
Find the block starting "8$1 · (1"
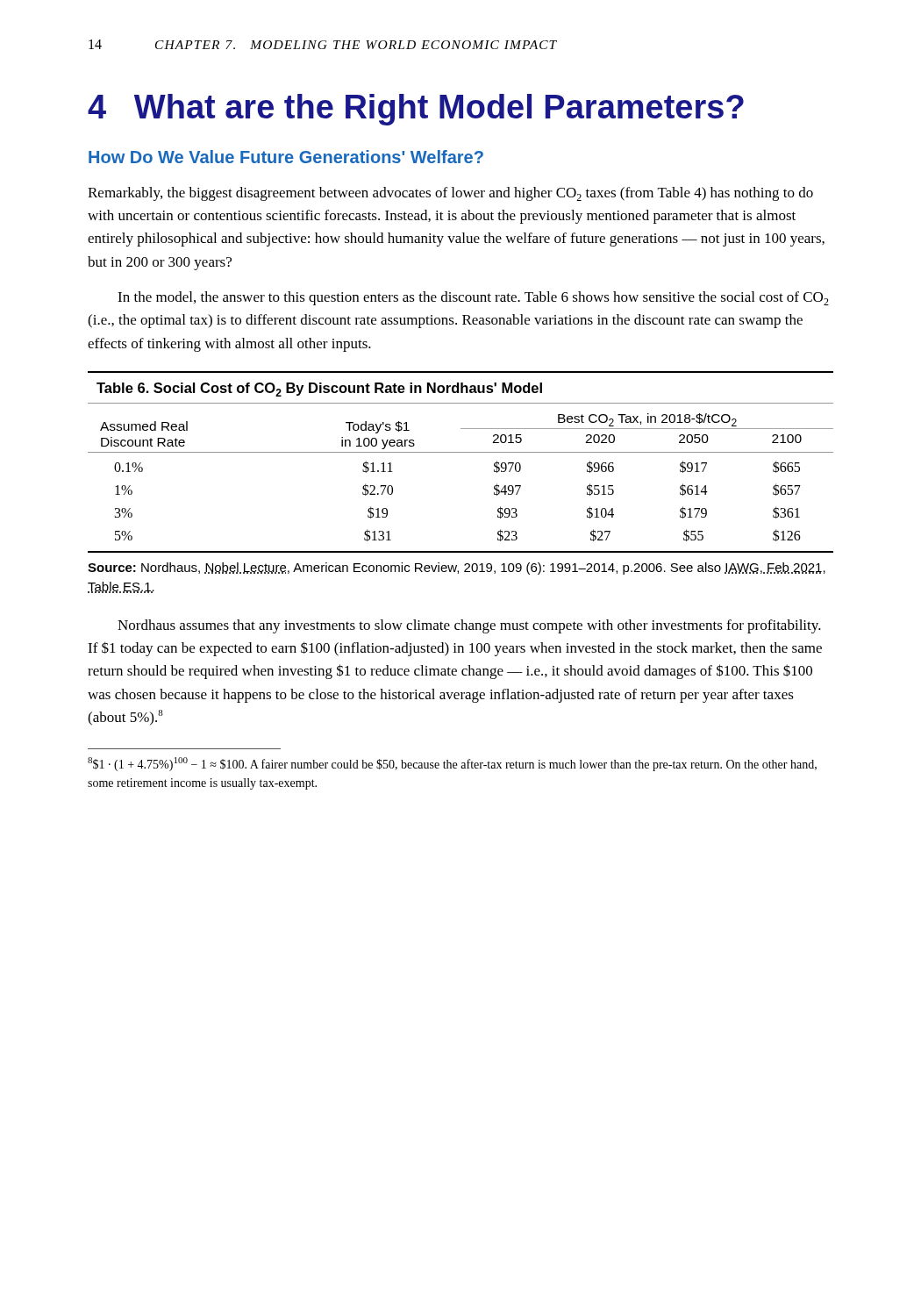452,773
